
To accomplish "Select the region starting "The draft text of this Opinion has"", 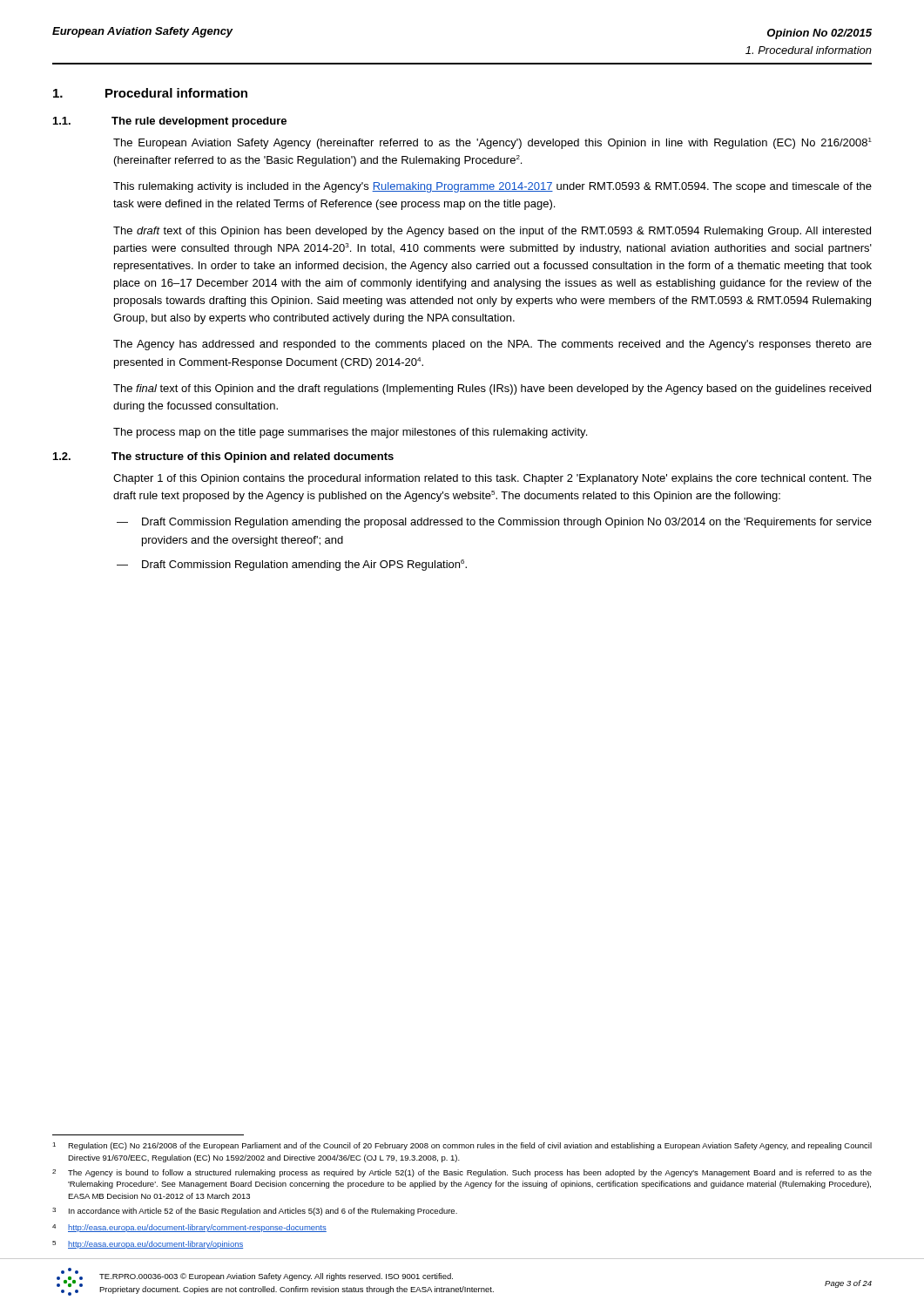I will pyautogui.click(x=492, y=274).
